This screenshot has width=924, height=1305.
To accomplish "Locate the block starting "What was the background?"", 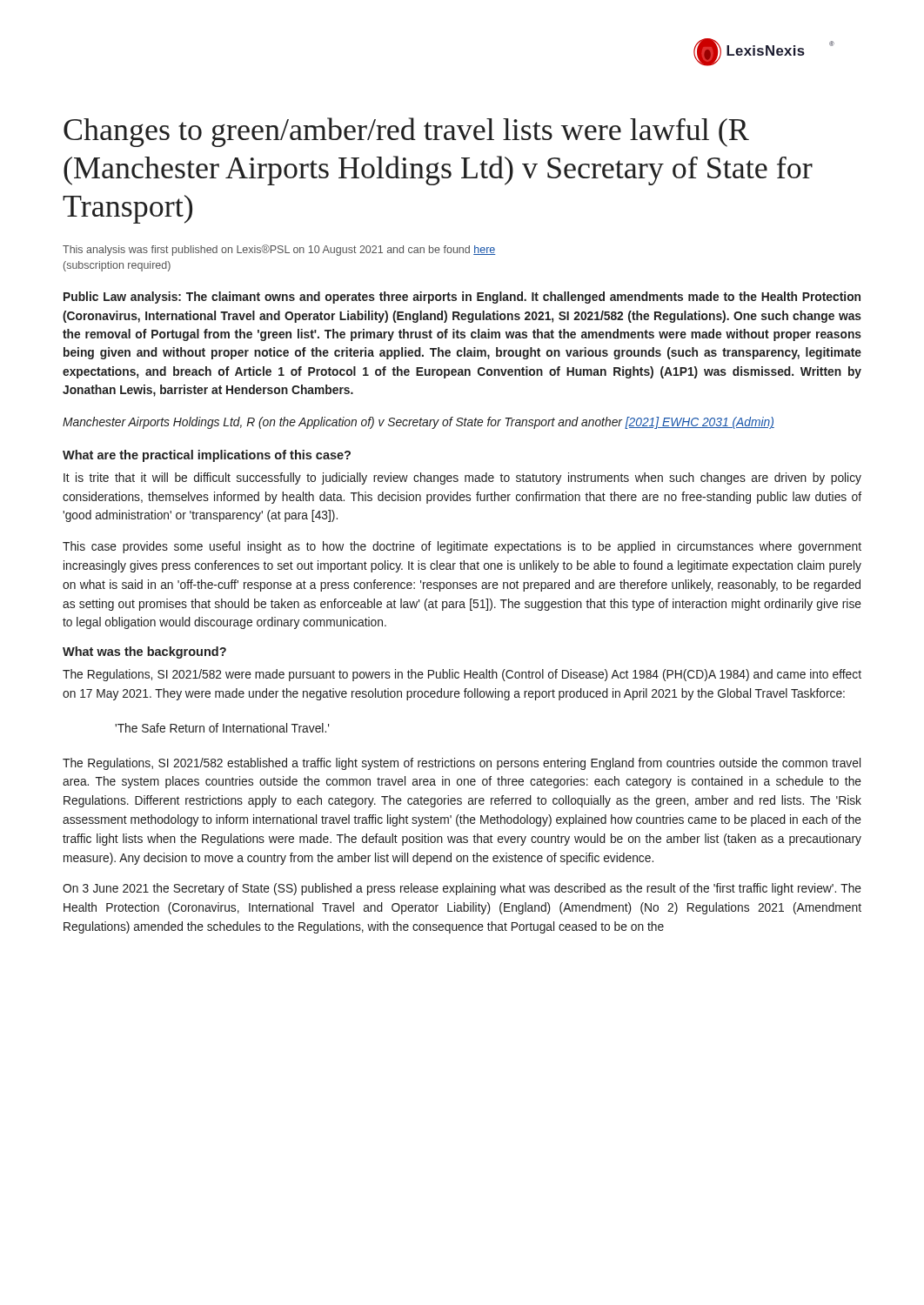I will (145, 652).
